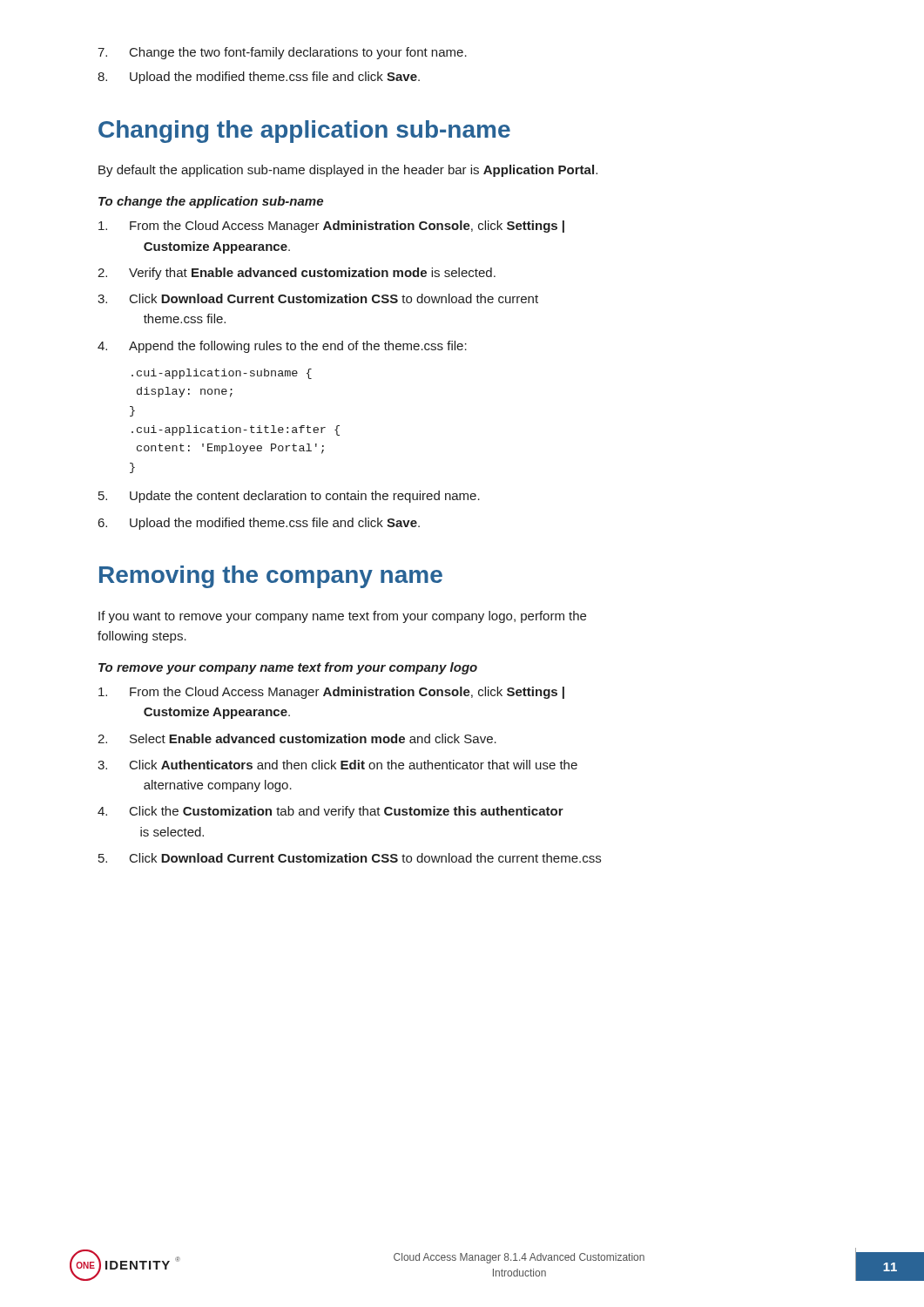This screenshot has height=1307, width=924.
Task: Point to the passage starting "2. Select Enable advanced customization mode and click"
Action: (x=462, y=738)
